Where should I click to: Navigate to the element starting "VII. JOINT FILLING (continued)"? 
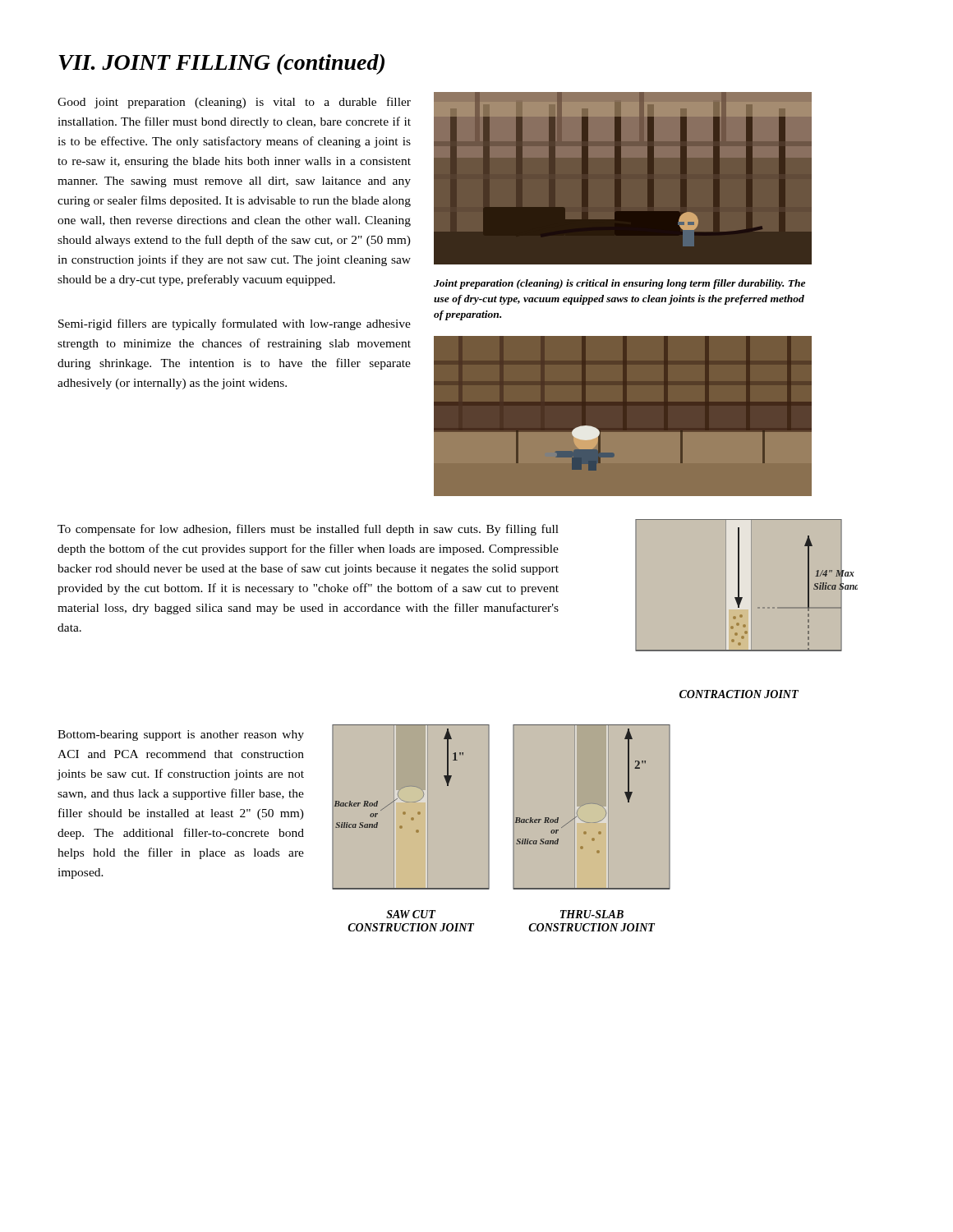[222, 62]
